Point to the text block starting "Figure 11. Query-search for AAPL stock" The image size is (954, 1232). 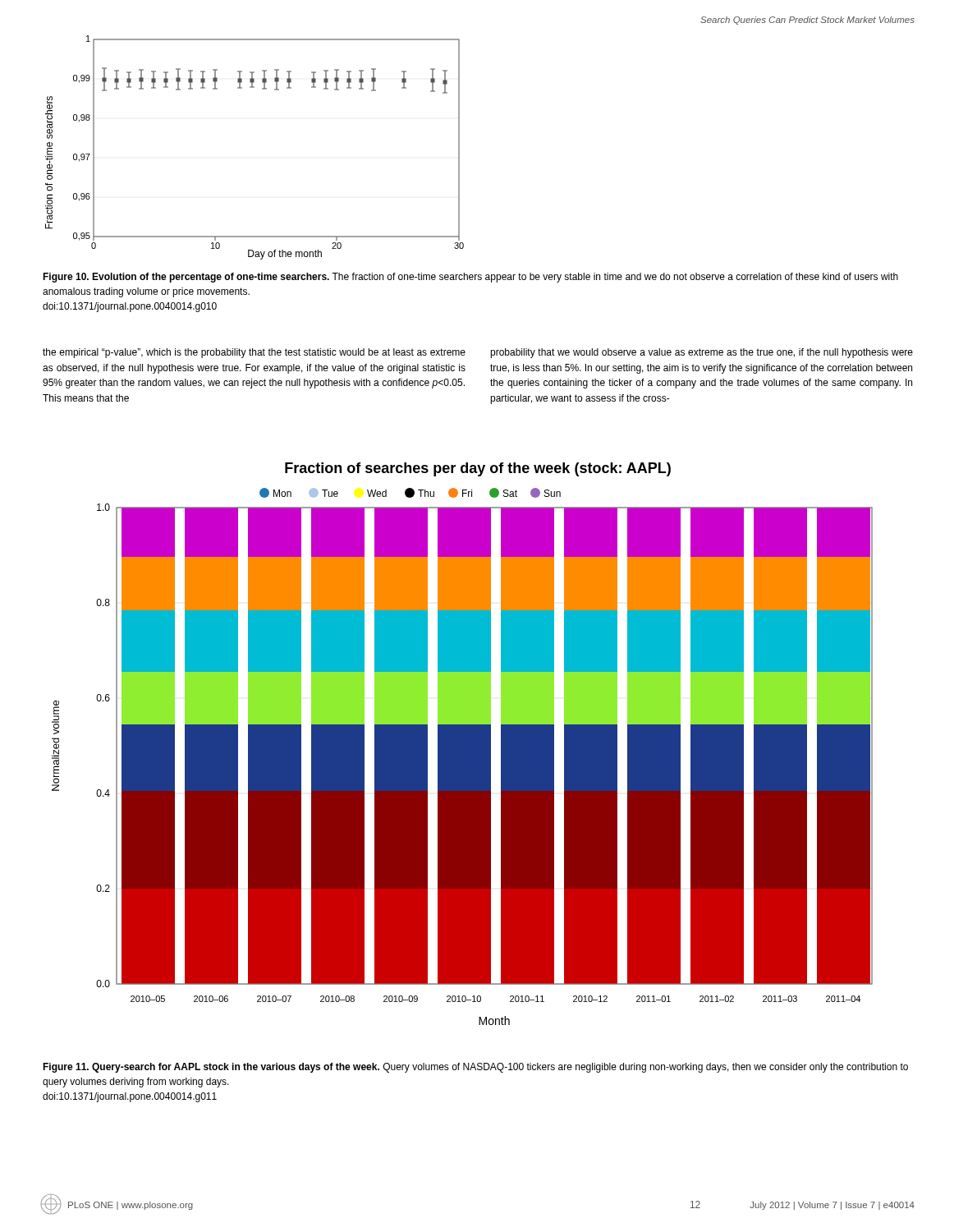pyautogui.click(x=475, y=1068)
